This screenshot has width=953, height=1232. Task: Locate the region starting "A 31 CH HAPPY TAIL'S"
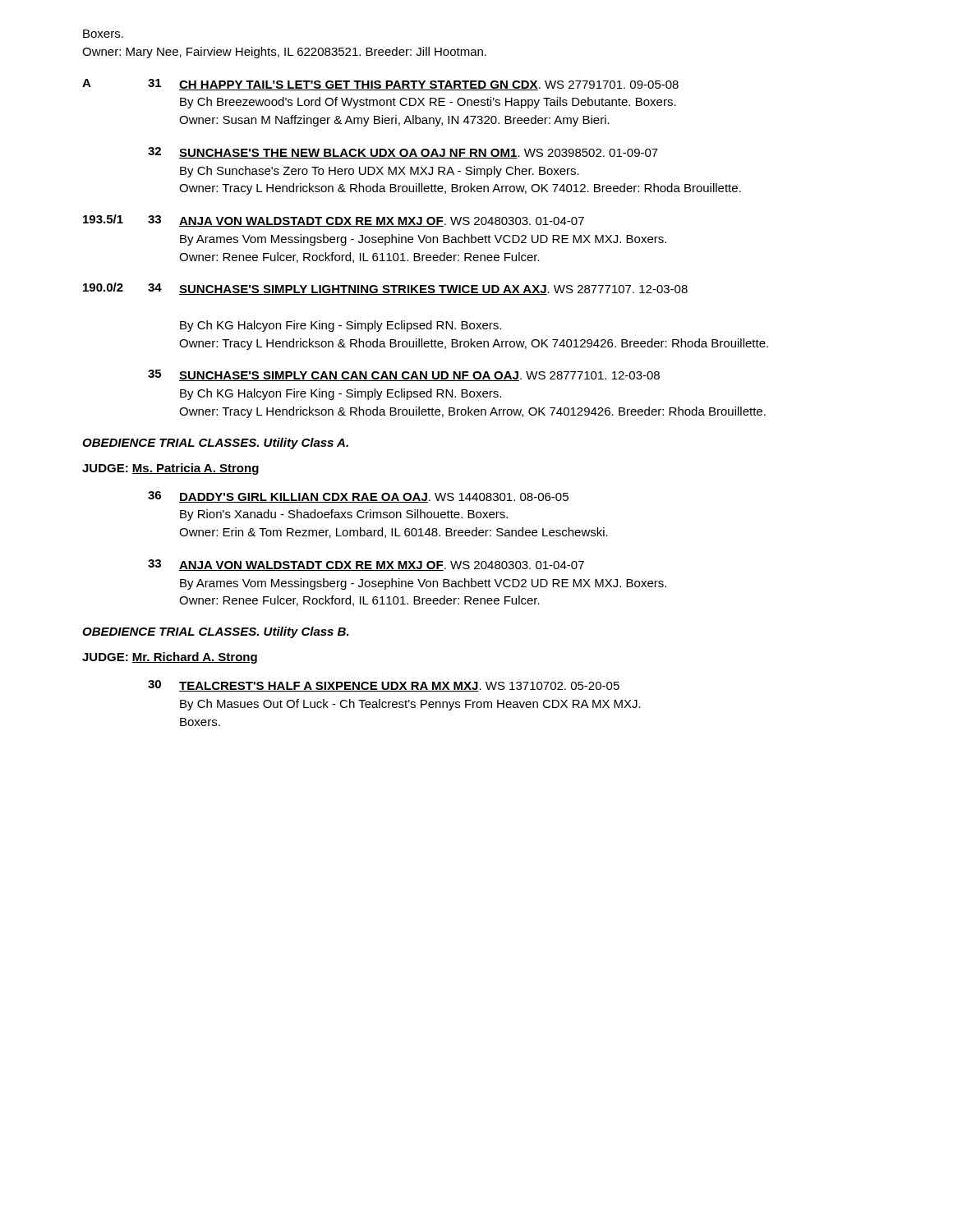(493, 102)
